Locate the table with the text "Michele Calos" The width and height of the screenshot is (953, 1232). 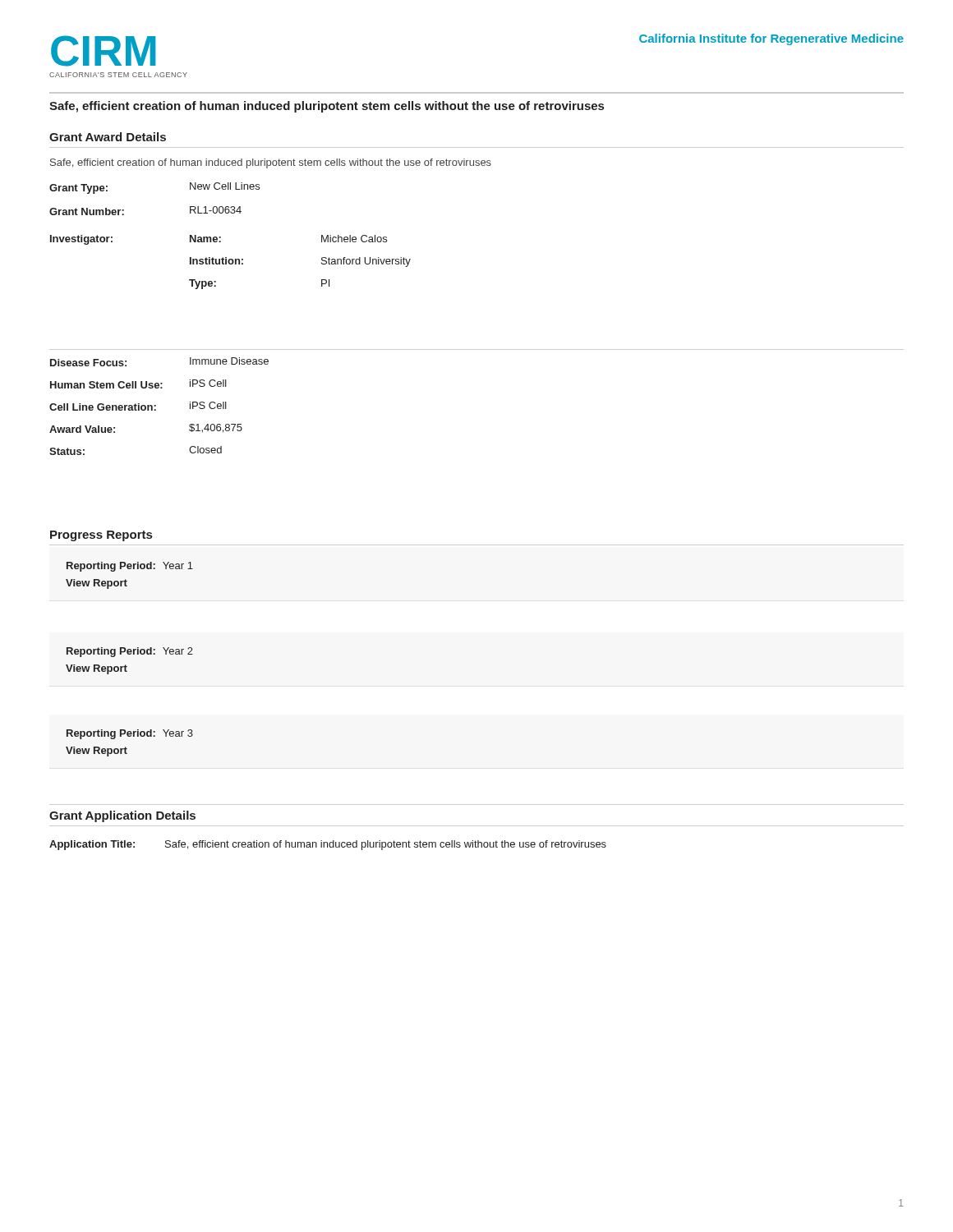click(x=476, y=237)
